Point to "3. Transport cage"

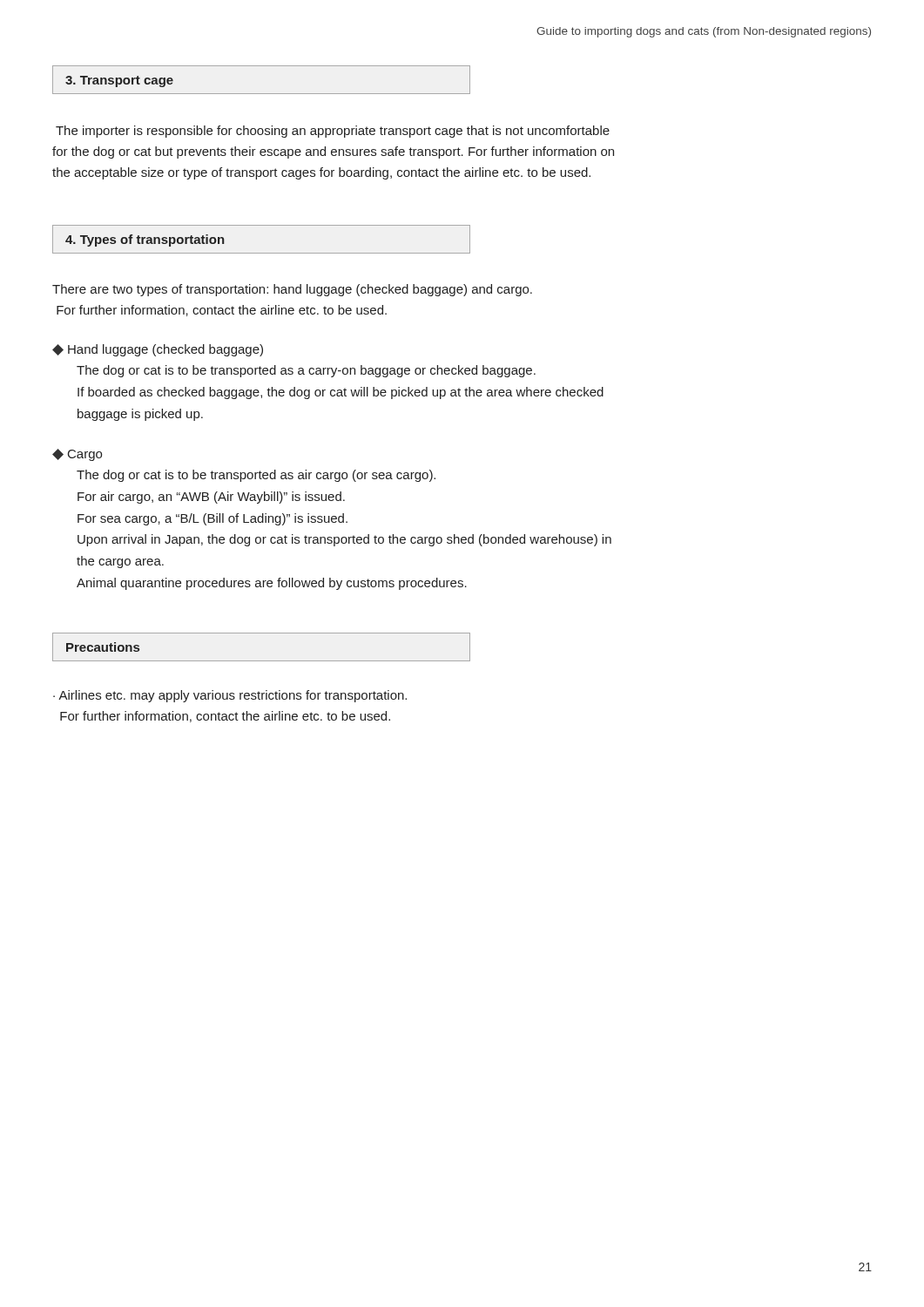click(x=261, y=80)
